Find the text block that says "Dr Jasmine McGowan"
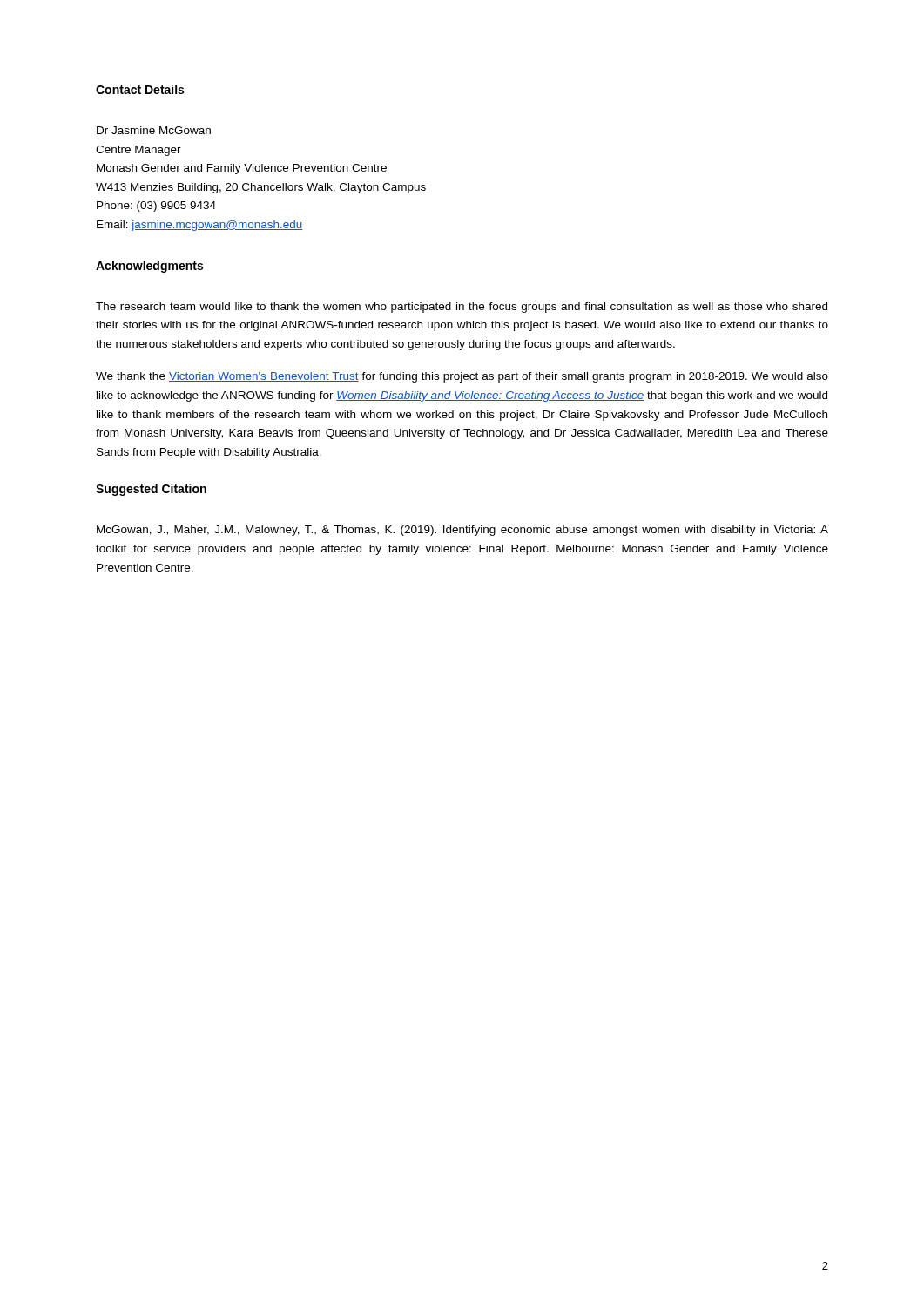 pos(154,130)
